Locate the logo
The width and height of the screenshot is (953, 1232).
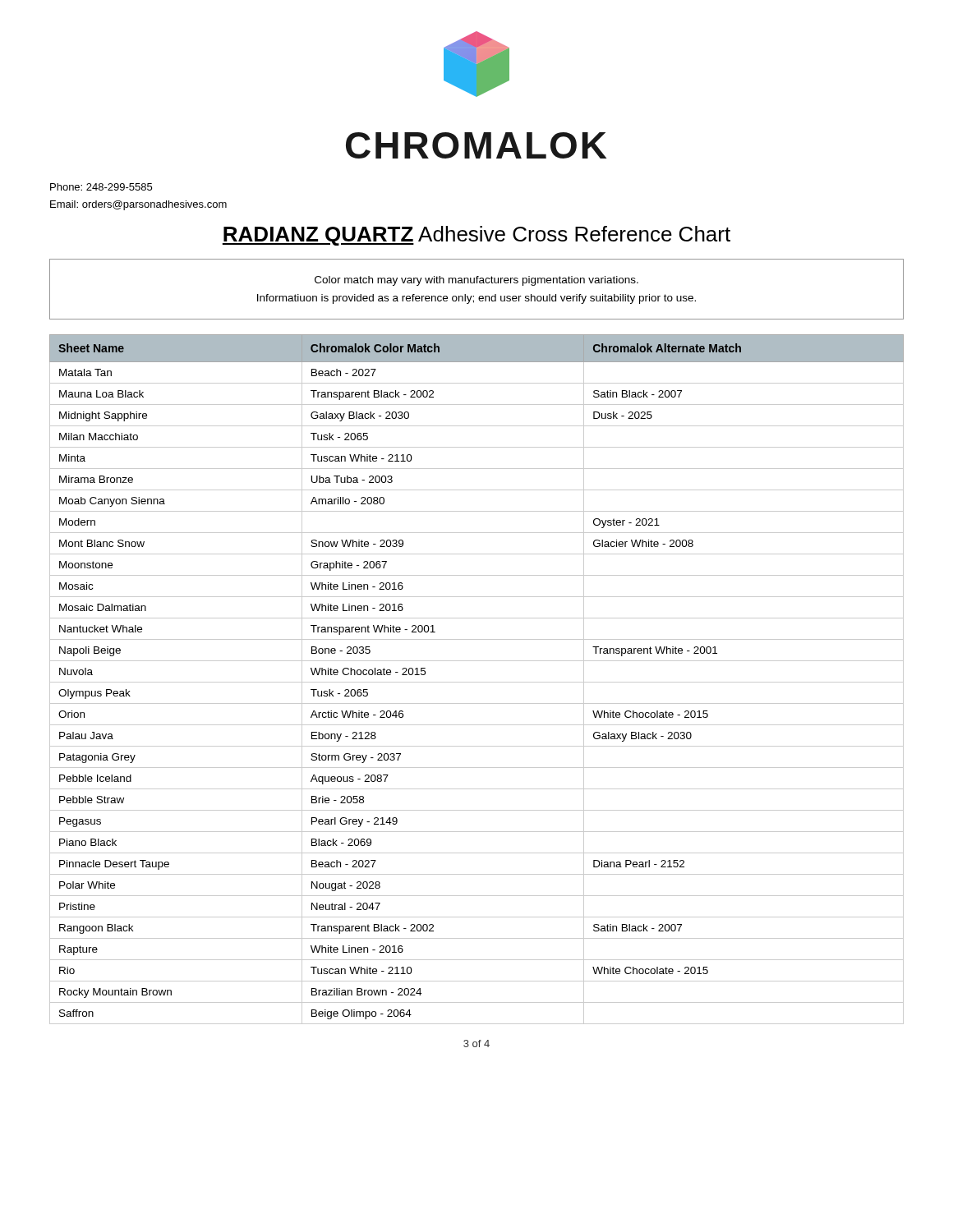[x=476, y=84]
